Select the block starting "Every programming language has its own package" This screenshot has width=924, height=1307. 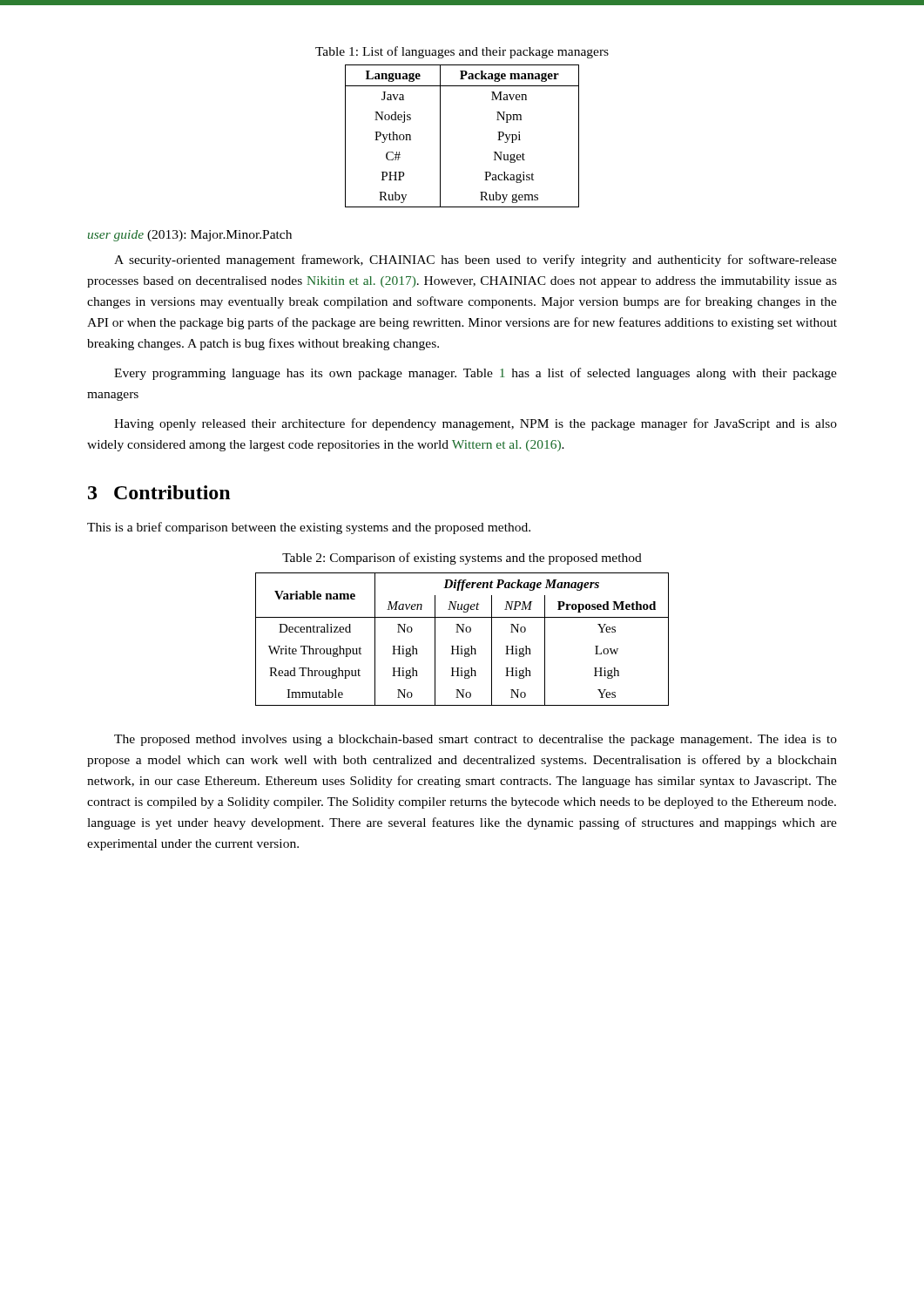click(x=462, y=383)
